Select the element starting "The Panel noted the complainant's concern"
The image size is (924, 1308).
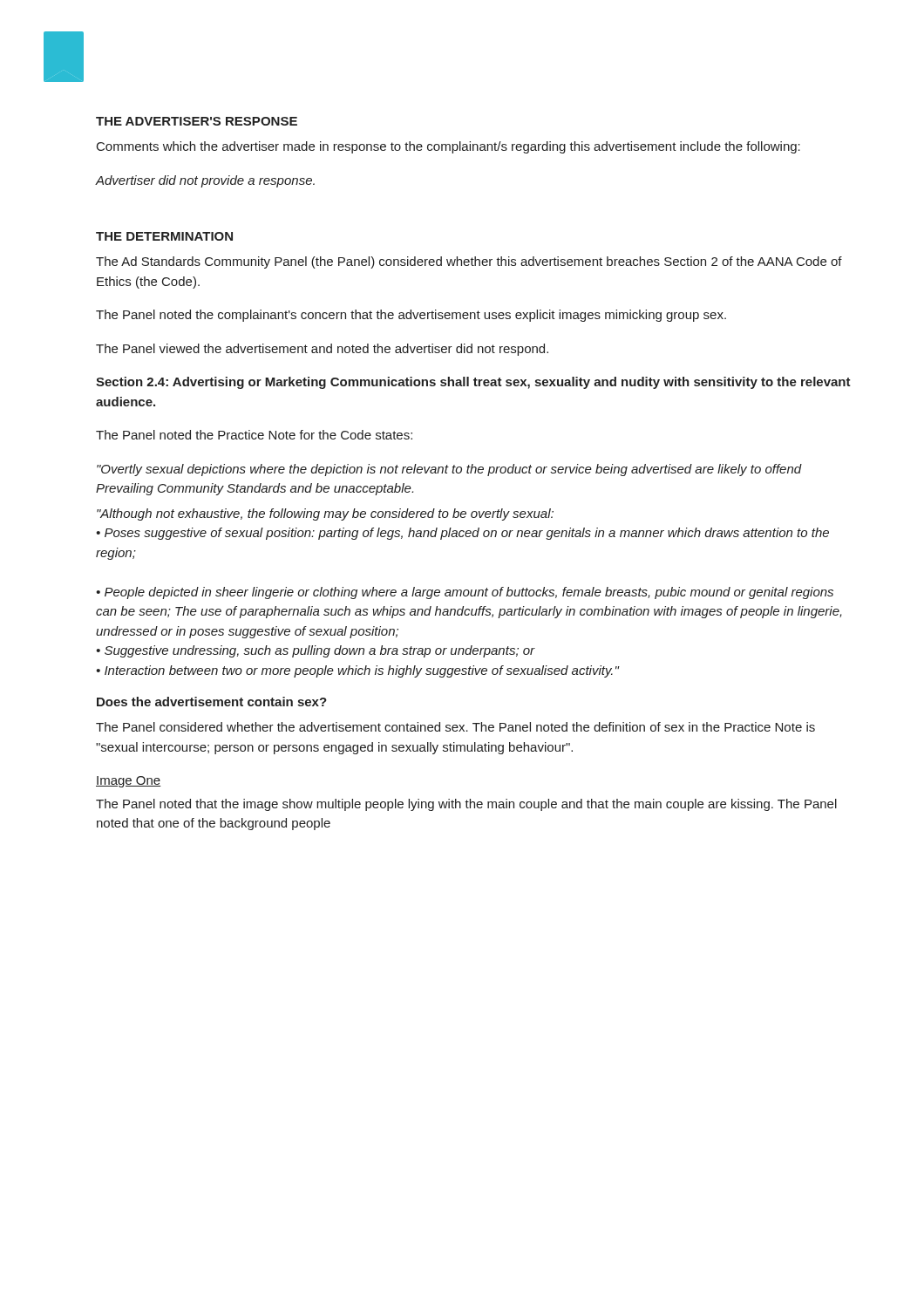pos(412,314)
